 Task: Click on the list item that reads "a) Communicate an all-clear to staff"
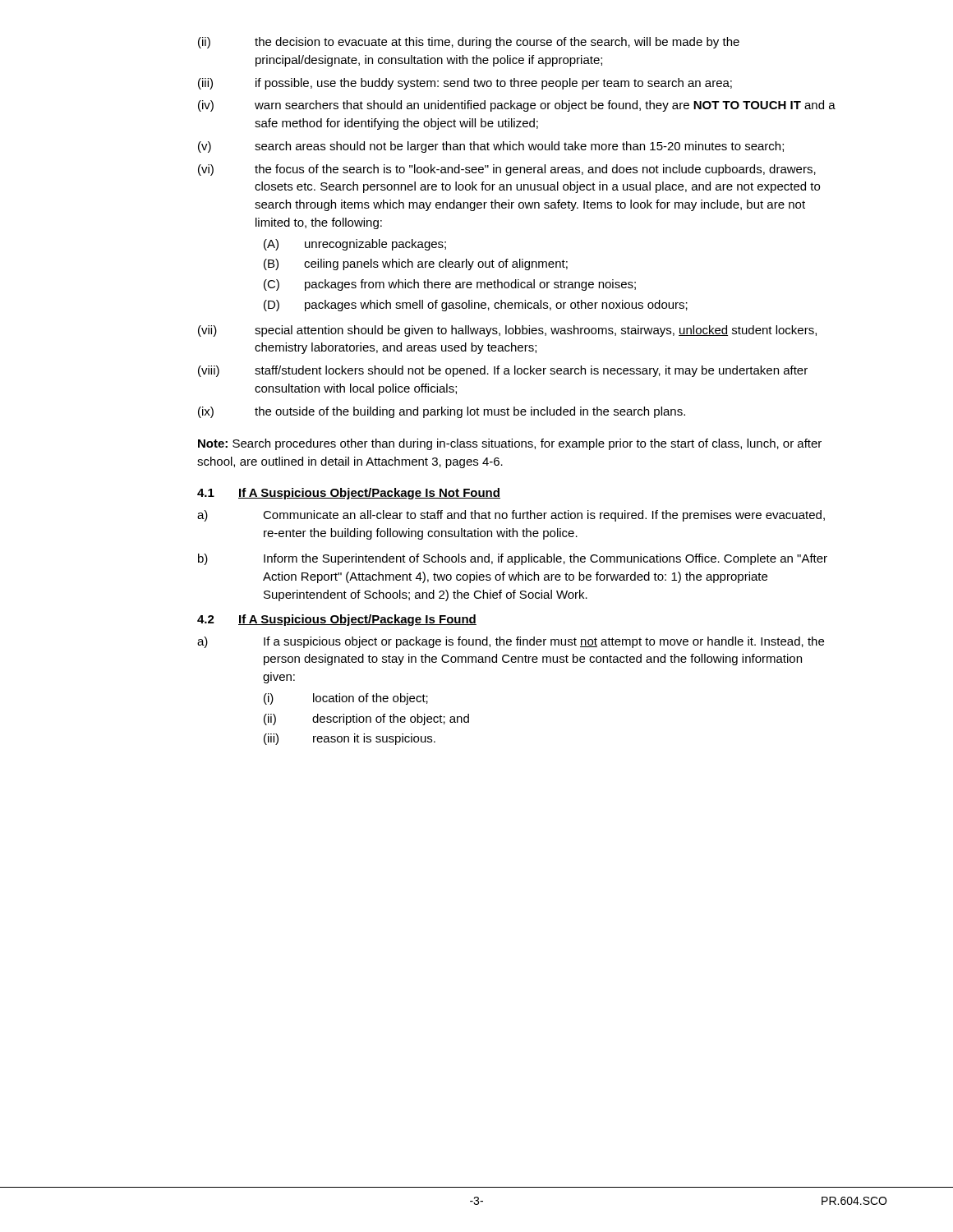(518, 524)
